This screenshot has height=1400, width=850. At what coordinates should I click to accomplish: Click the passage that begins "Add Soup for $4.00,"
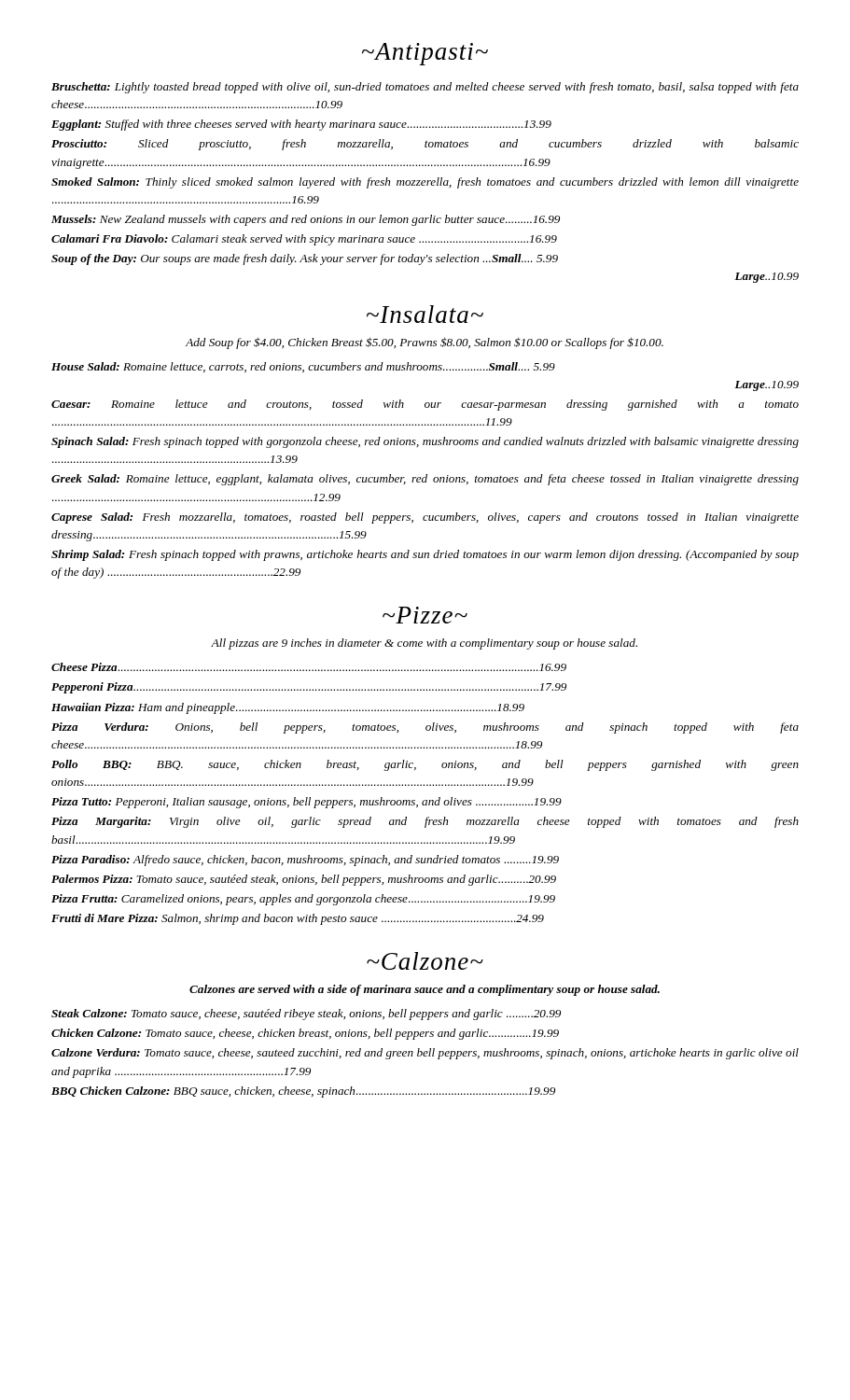coord(425,342)
